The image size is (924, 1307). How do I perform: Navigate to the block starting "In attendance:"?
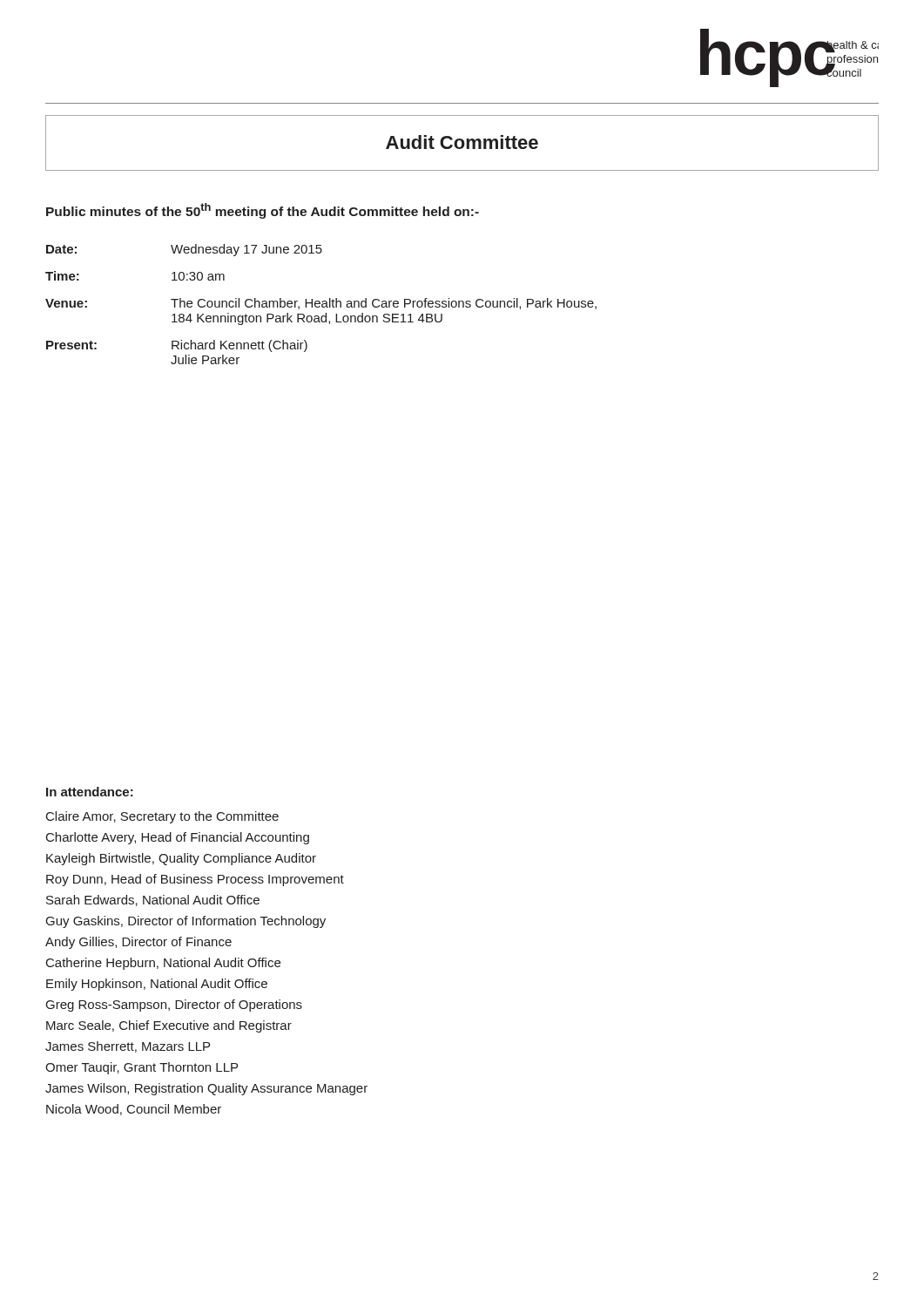[x=90, y=792]
